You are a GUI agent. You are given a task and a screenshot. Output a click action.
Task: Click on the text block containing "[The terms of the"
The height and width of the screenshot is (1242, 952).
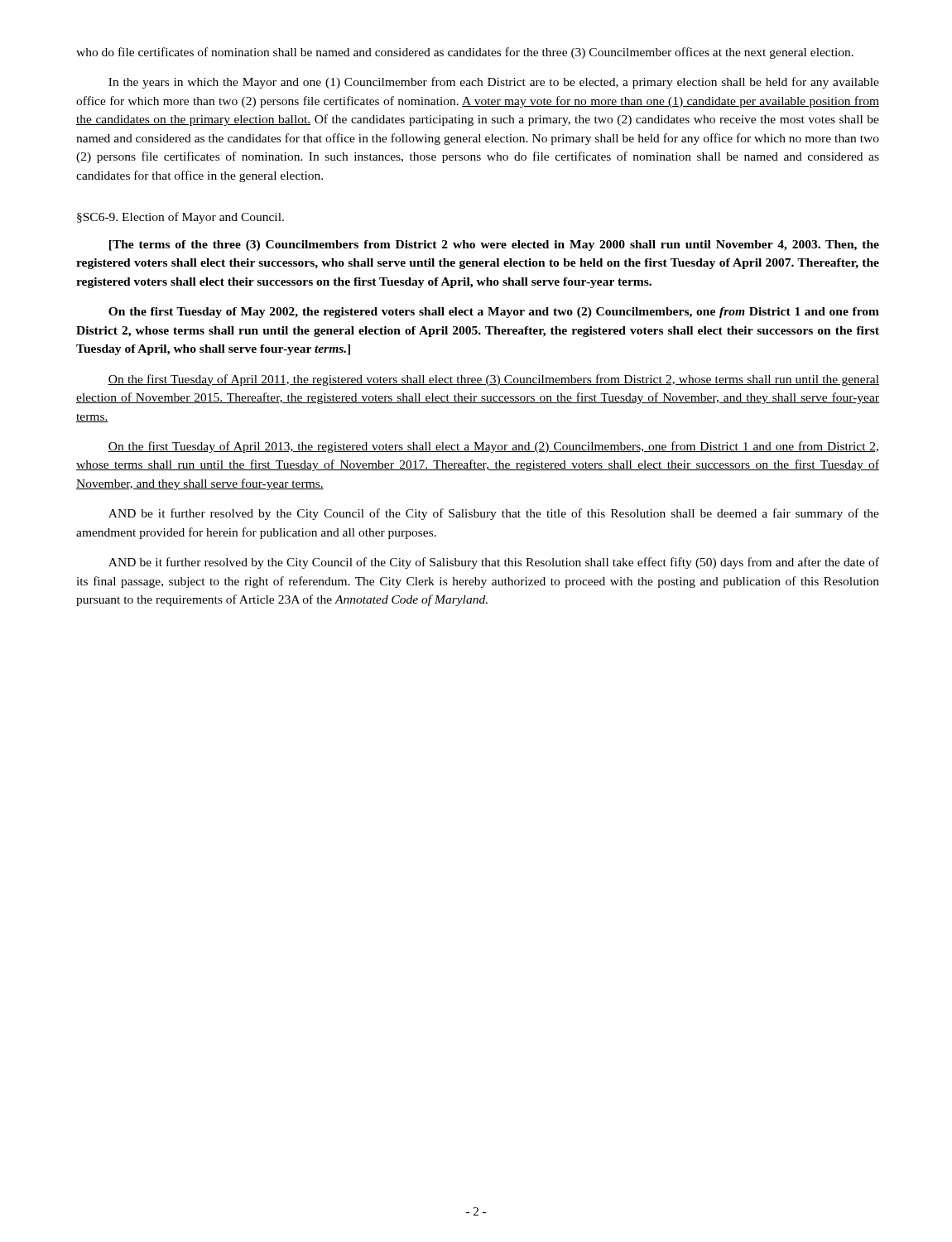click(478, 263)
